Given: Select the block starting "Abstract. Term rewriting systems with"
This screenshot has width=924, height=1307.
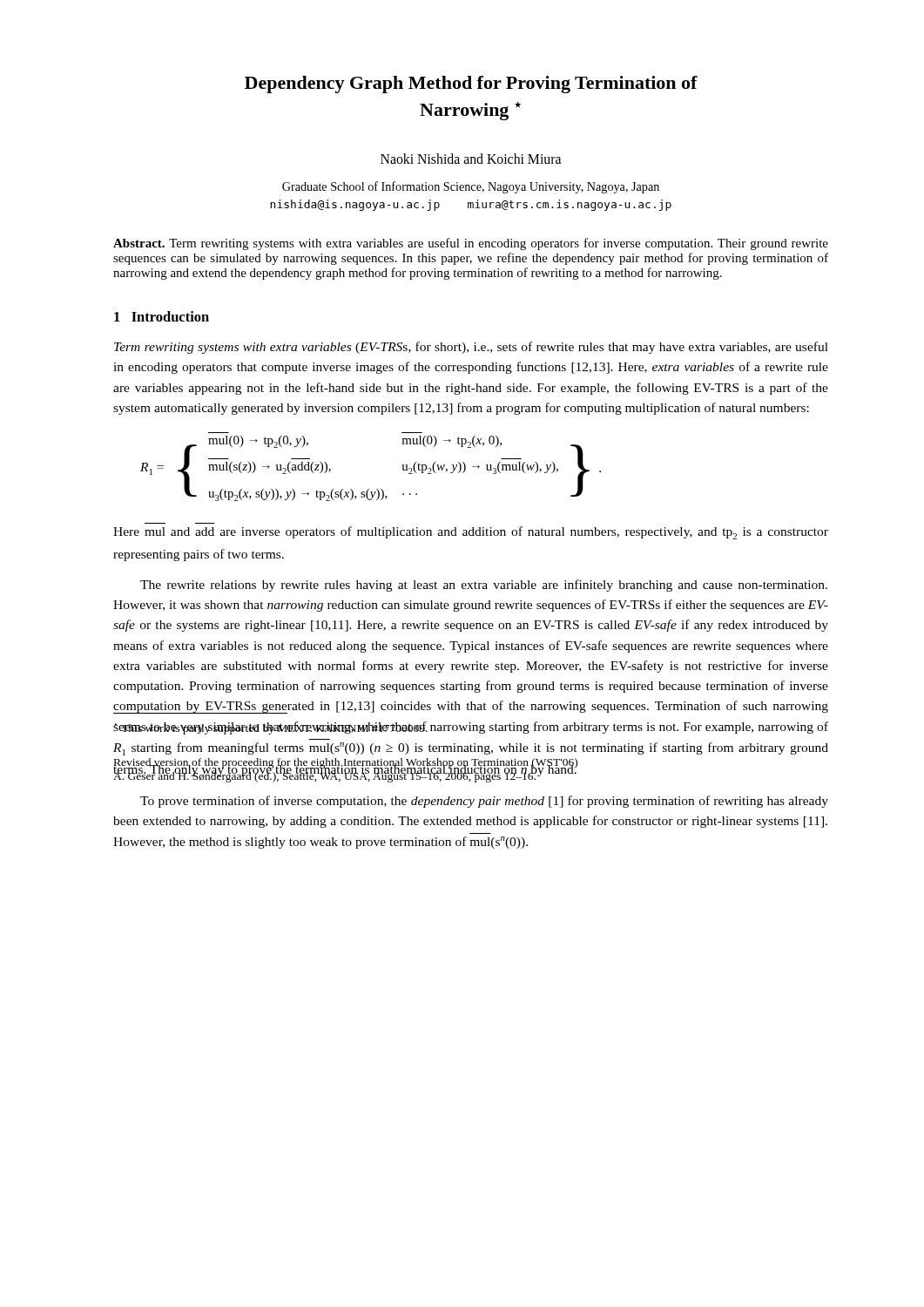Looking at the screenshot, I should click(x=471, y=258).
